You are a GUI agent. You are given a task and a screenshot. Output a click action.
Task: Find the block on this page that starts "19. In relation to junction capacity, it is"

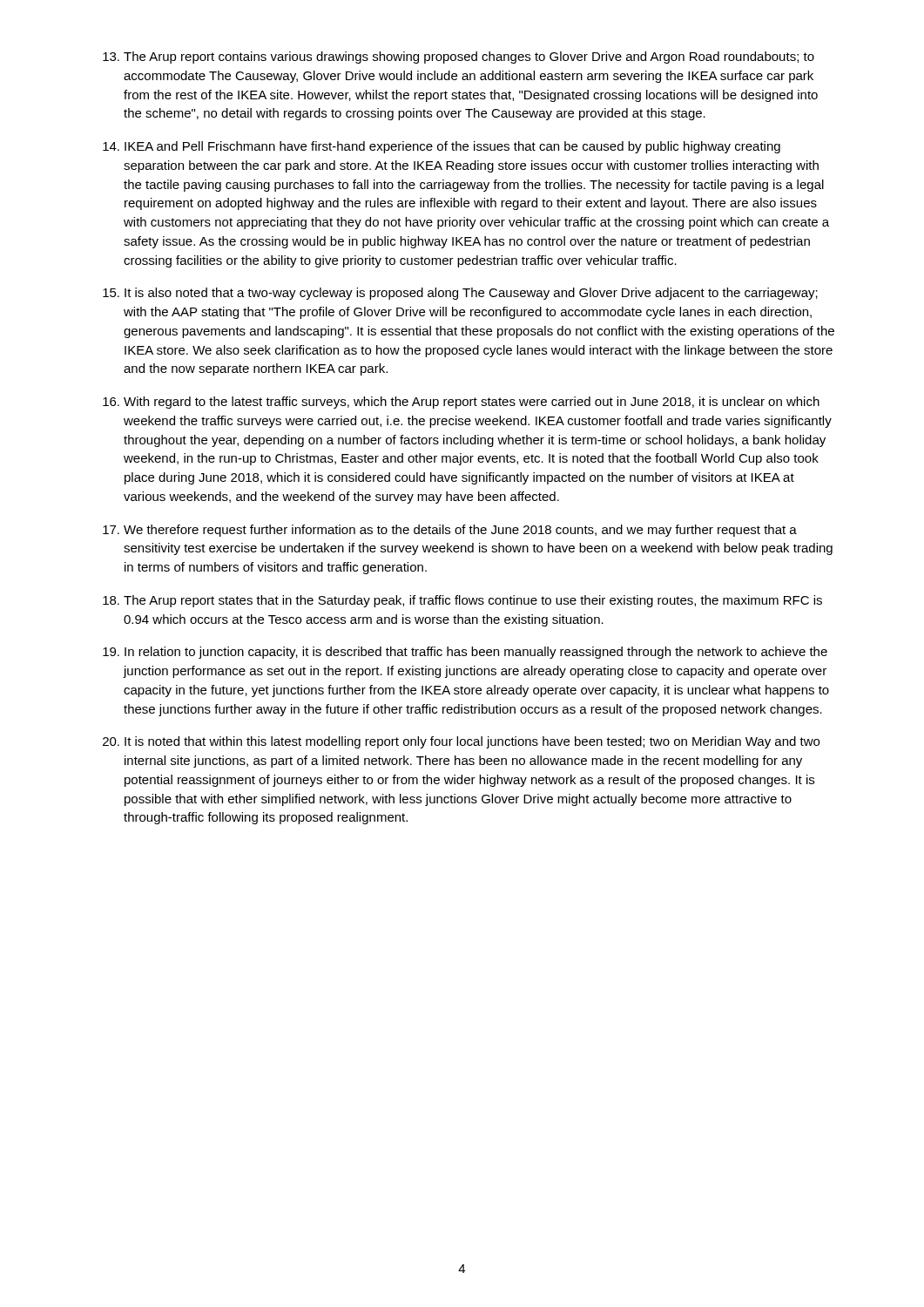(x=462, y=680)
